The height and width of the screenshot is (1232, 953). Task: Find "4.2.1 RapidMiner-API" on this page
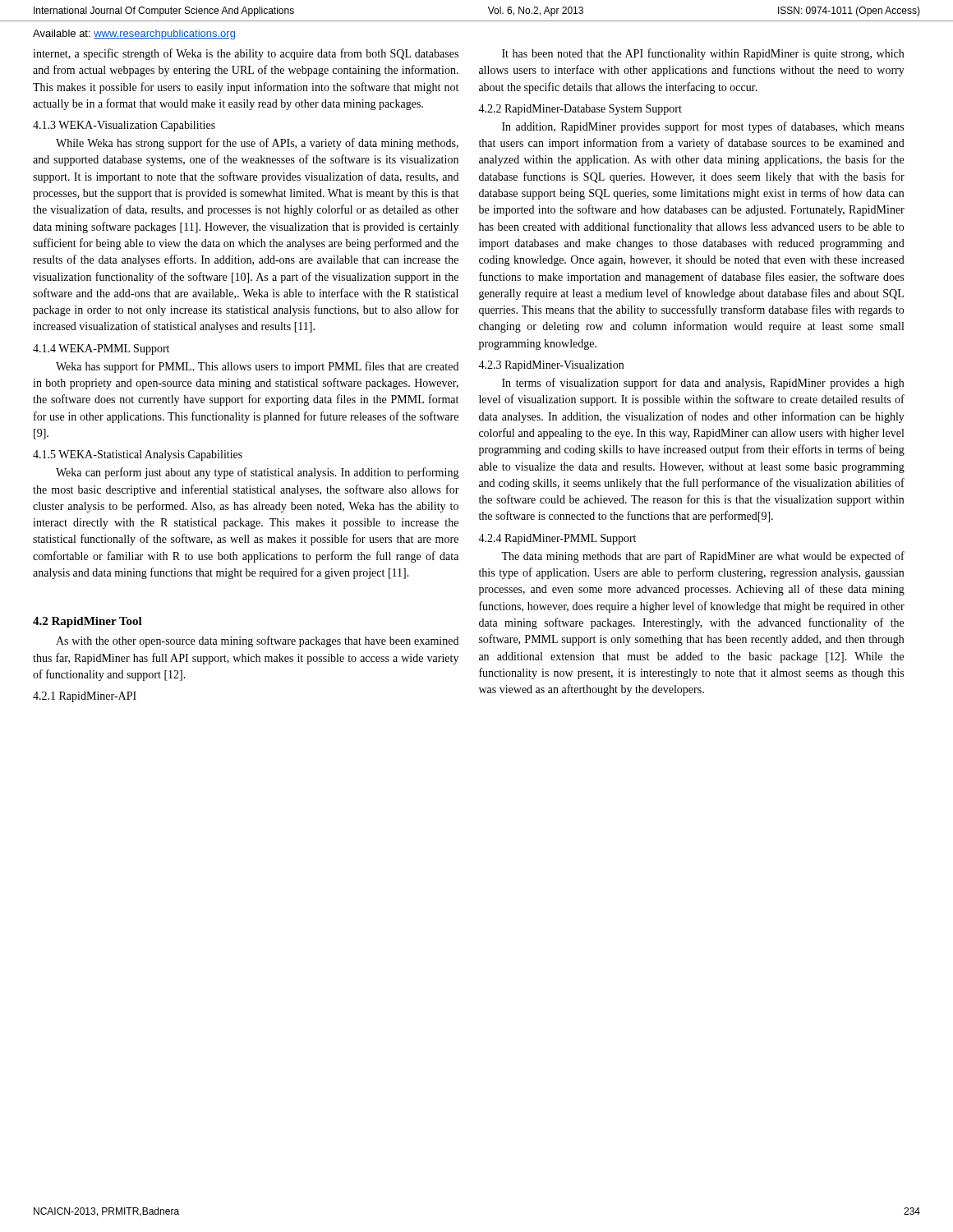85,696
